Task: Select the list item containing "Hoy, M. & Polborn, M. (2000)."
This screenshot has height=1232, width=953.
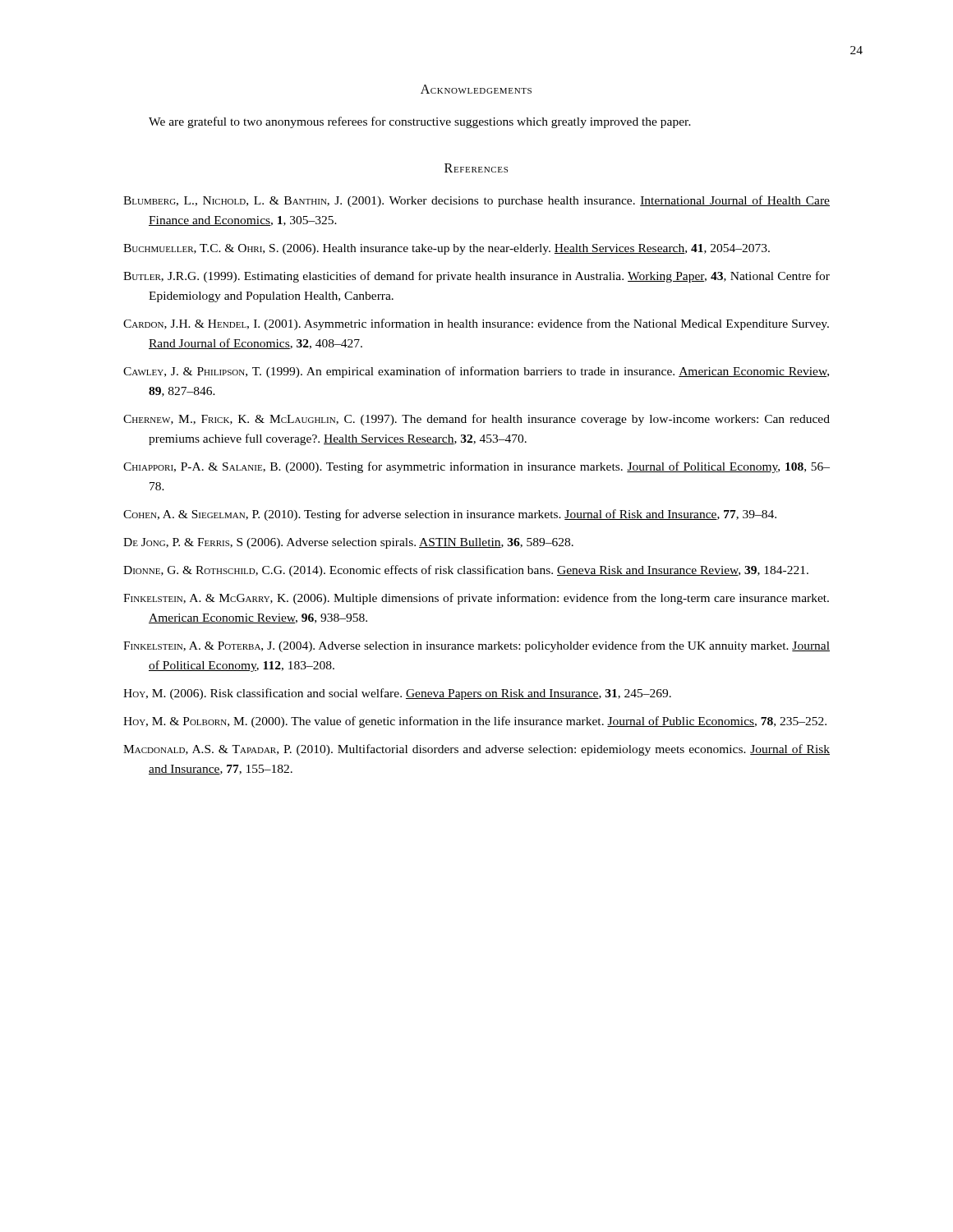Action: point(475,721)
